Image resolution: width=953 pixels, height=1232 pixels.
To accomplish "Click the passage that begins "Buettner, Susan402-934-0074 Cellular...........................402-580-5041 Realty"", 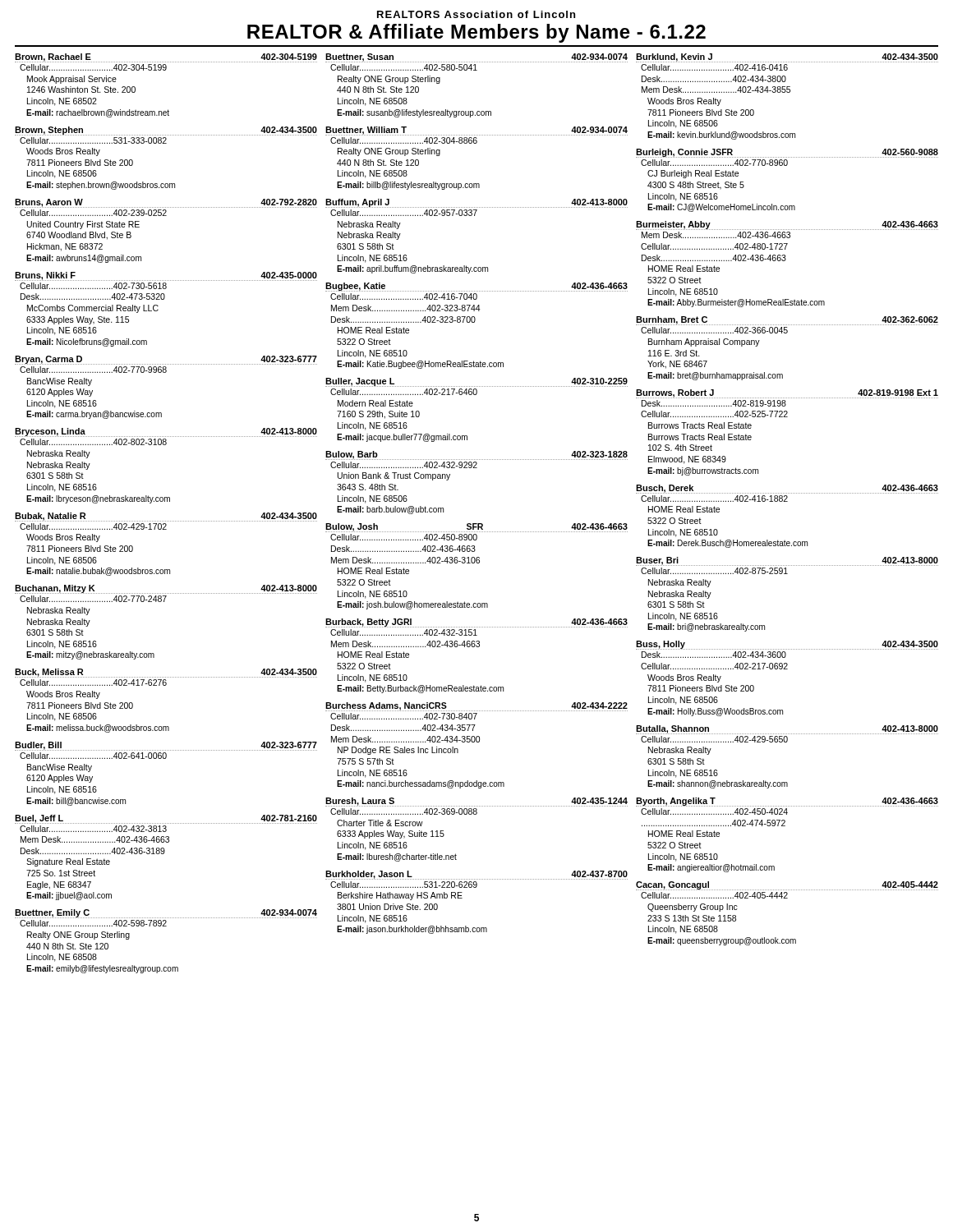I will click(476, 58).
